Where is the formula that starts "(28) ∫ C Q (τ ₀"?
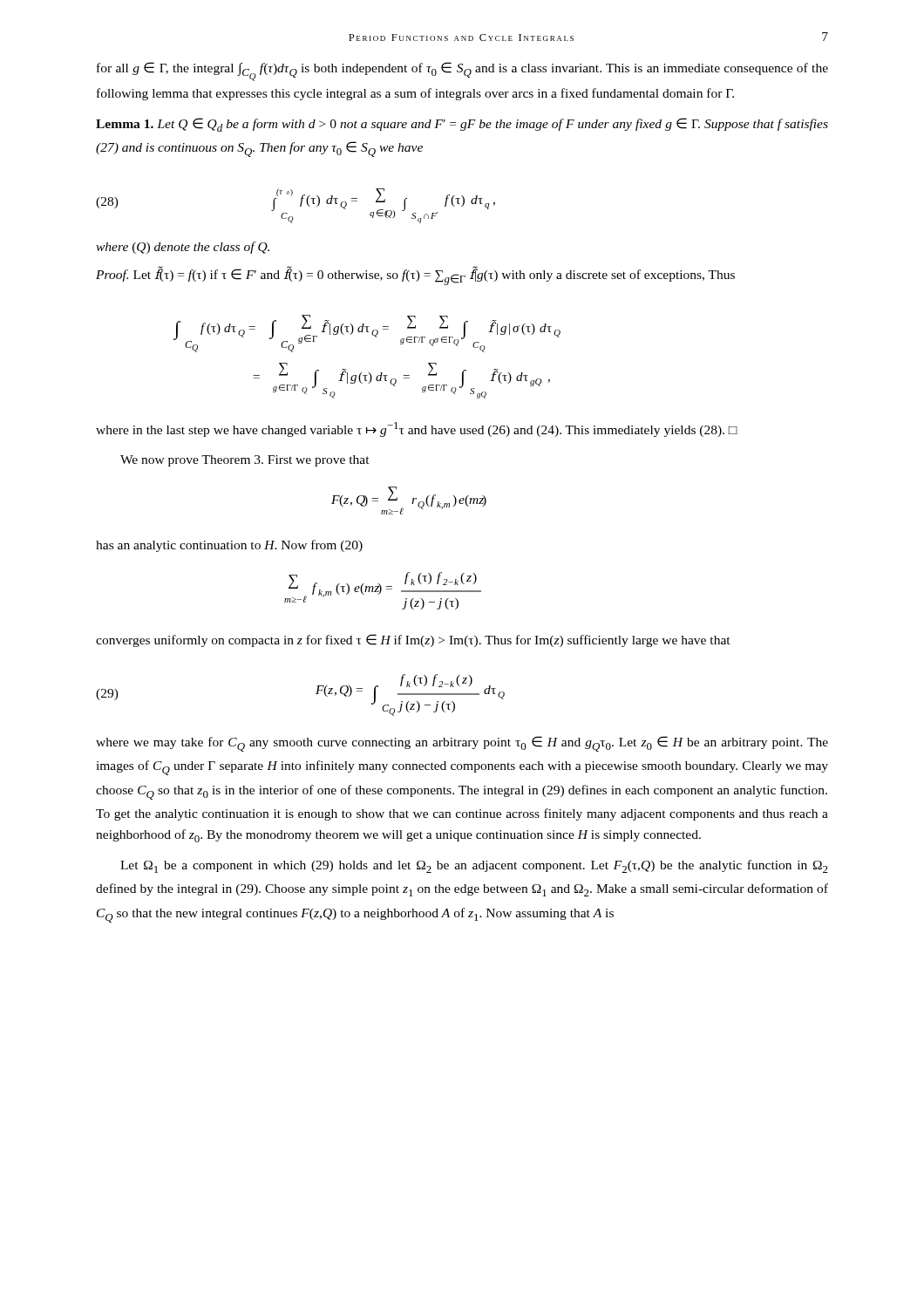The height and width of the screenshot is (1308, 924). click(x=462, y=201)
